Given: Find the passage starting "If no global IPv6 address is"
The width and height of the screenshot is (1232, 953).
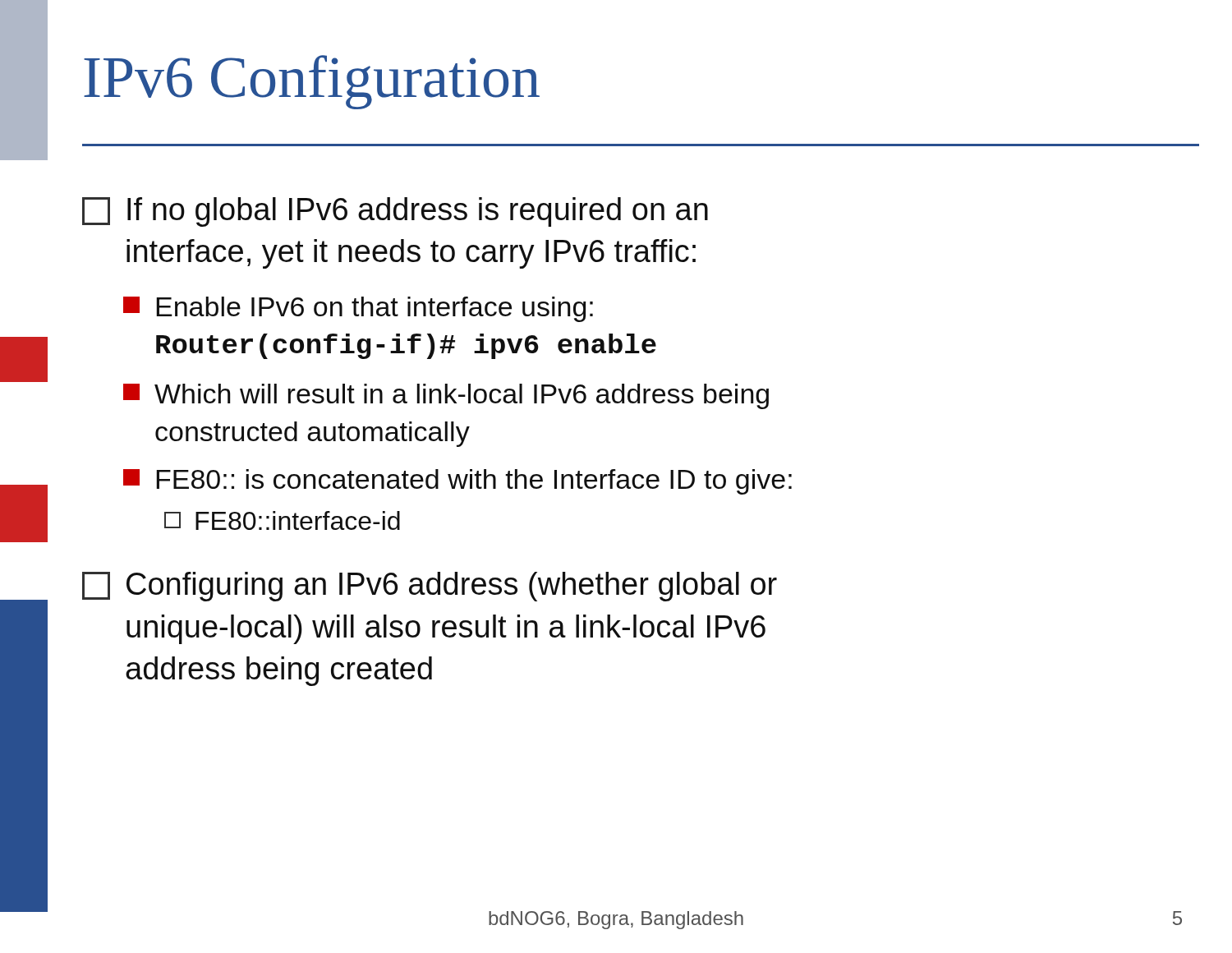Looking at the screenshot, I should point(396,231).
